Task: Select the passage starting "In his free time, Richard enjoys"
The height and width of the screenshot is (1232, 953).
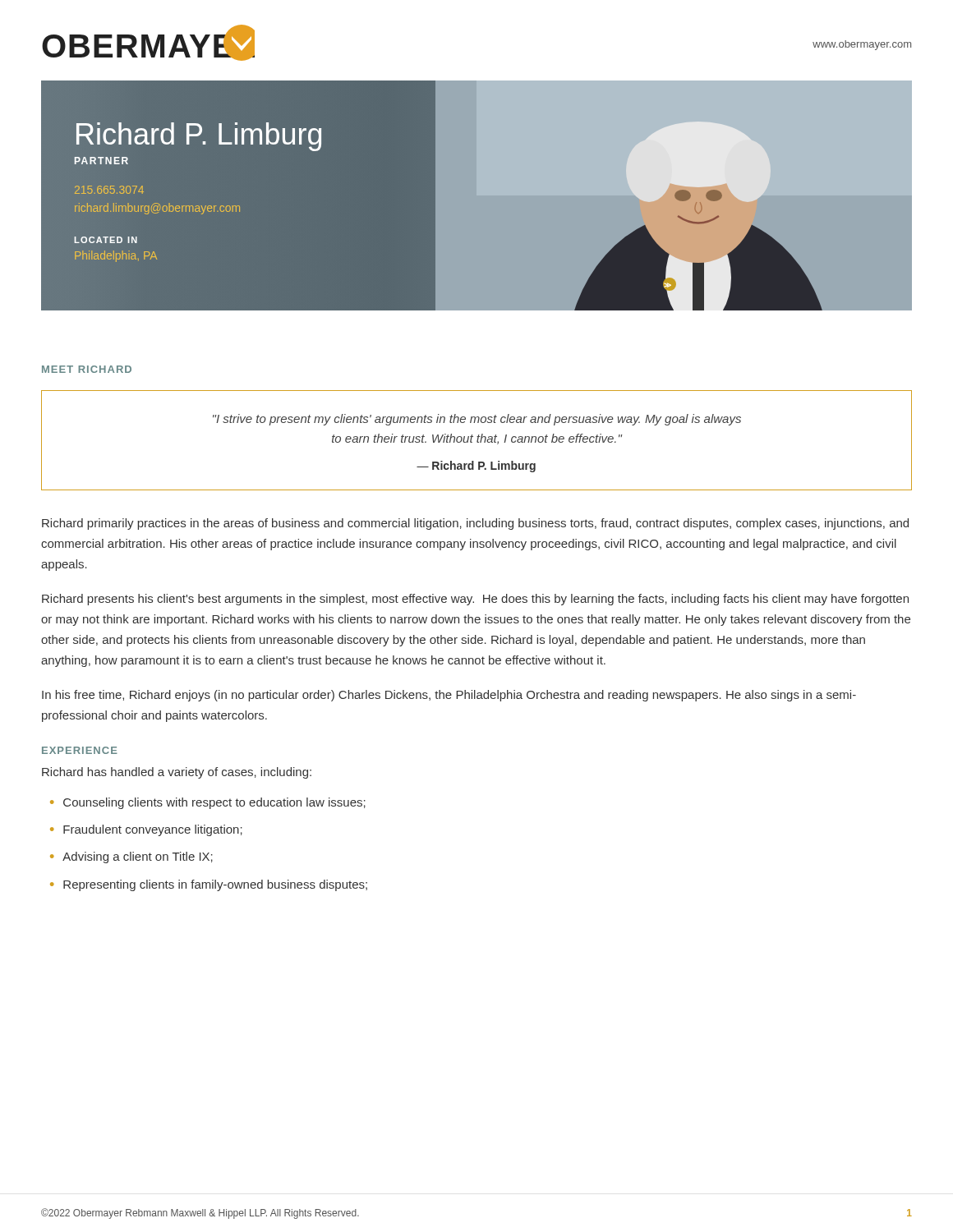Action: [449, 705]
